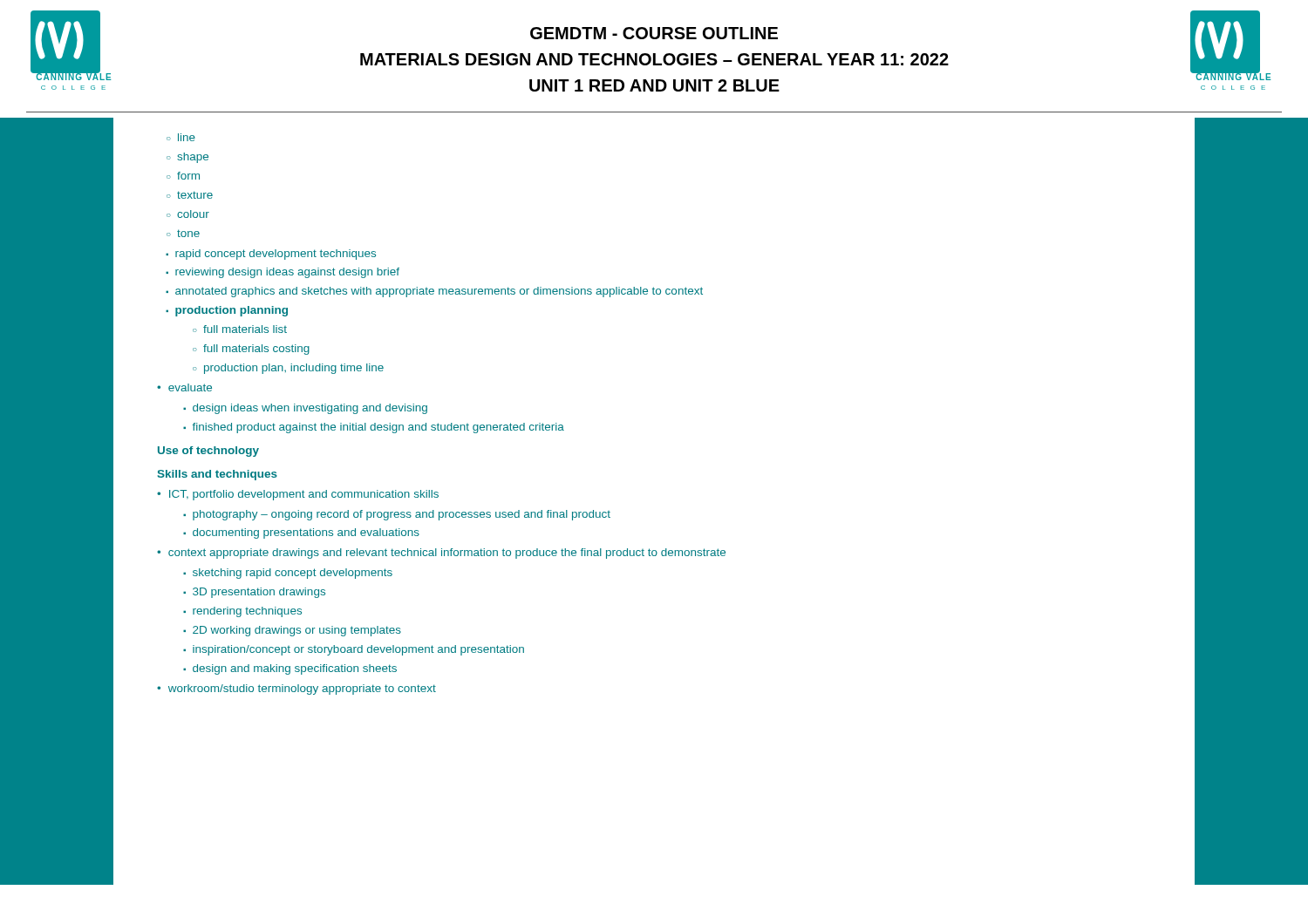Click the passage that begins "photography – ongoing"
The height and width of the screenshot is (924, 1308).
401,513
